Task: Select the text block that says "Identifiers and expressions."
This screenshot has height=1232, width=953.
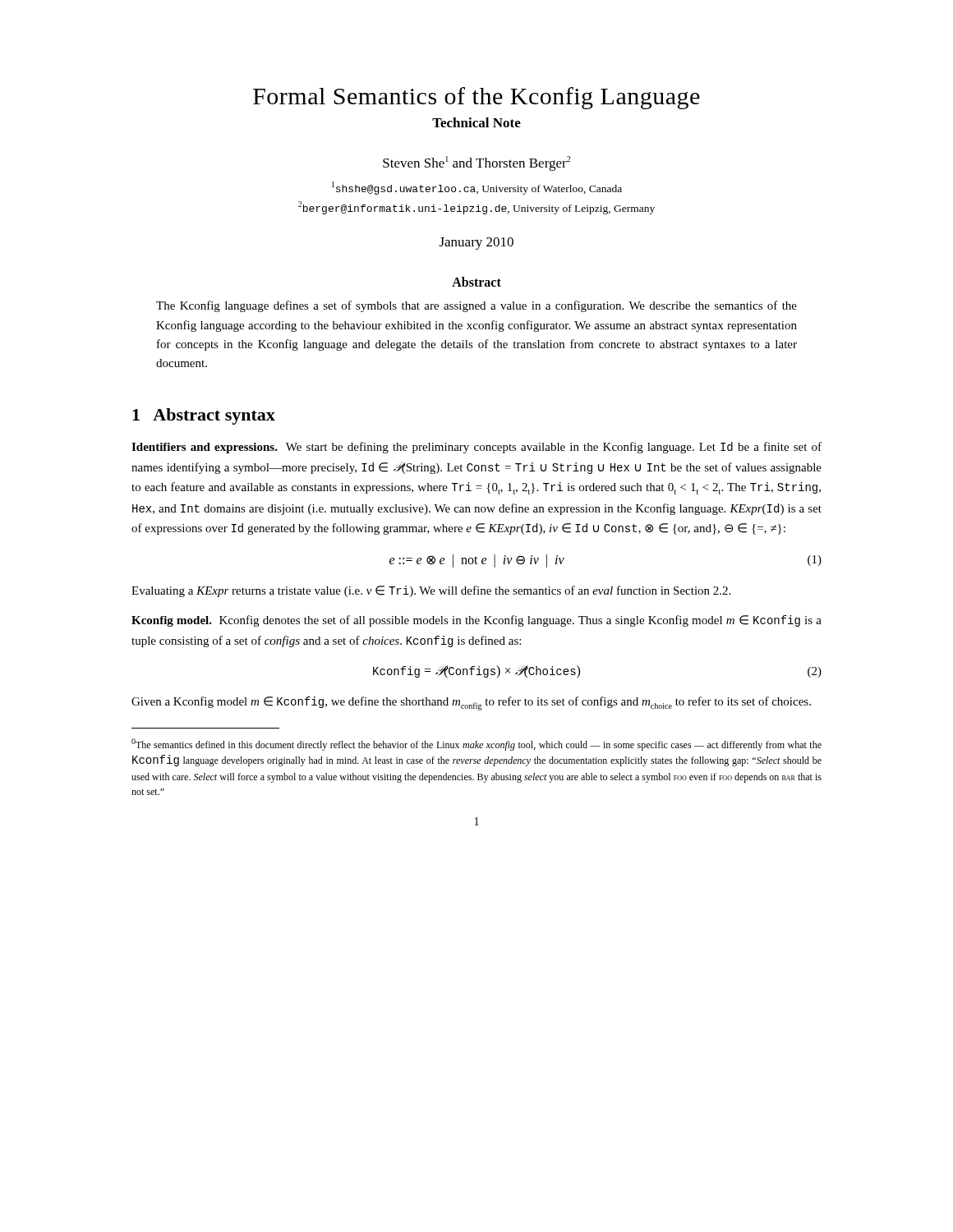Action: click(476, 488)
